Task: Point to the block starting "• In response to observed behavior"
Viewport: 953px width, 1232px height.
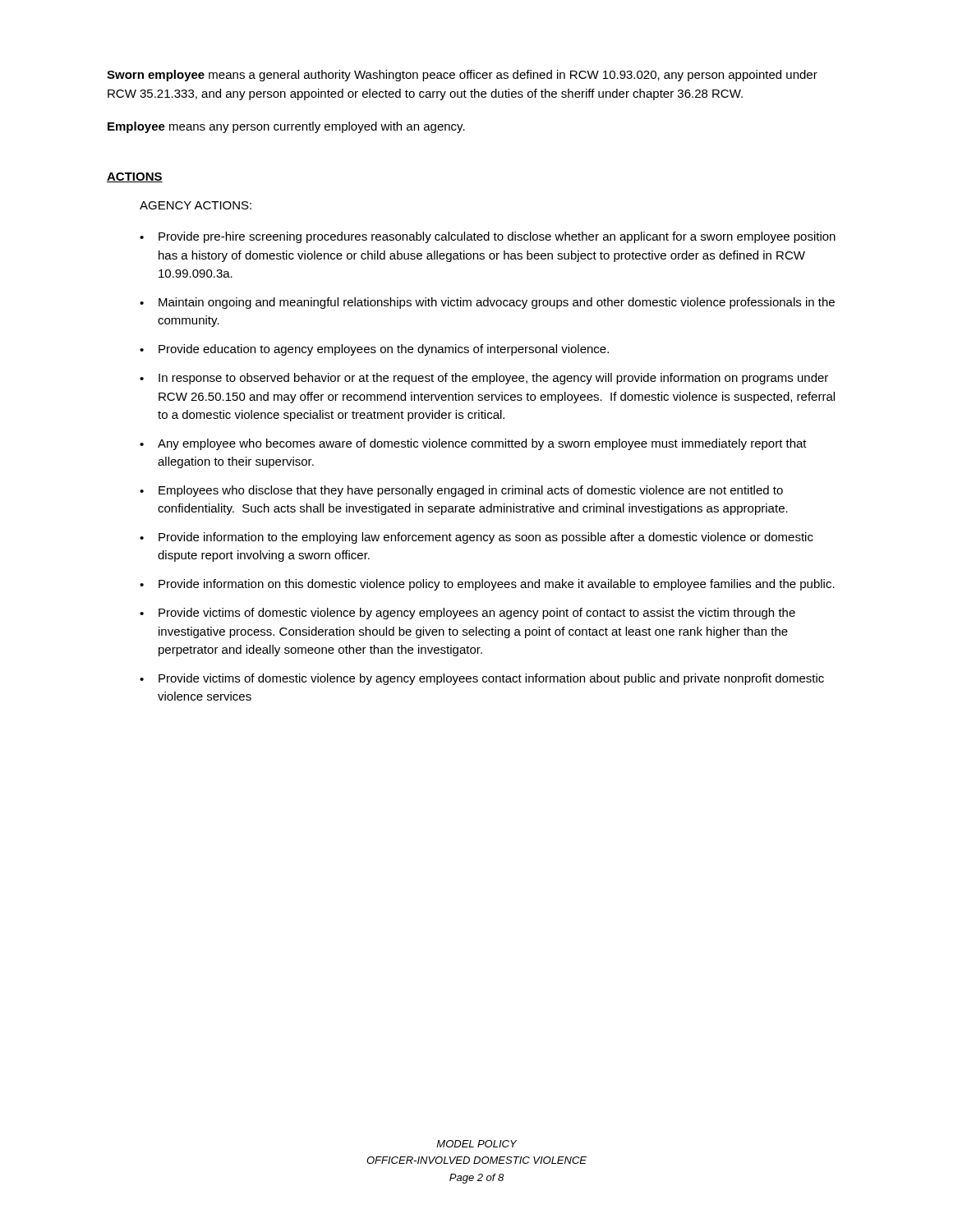Action: pos(493,396)
